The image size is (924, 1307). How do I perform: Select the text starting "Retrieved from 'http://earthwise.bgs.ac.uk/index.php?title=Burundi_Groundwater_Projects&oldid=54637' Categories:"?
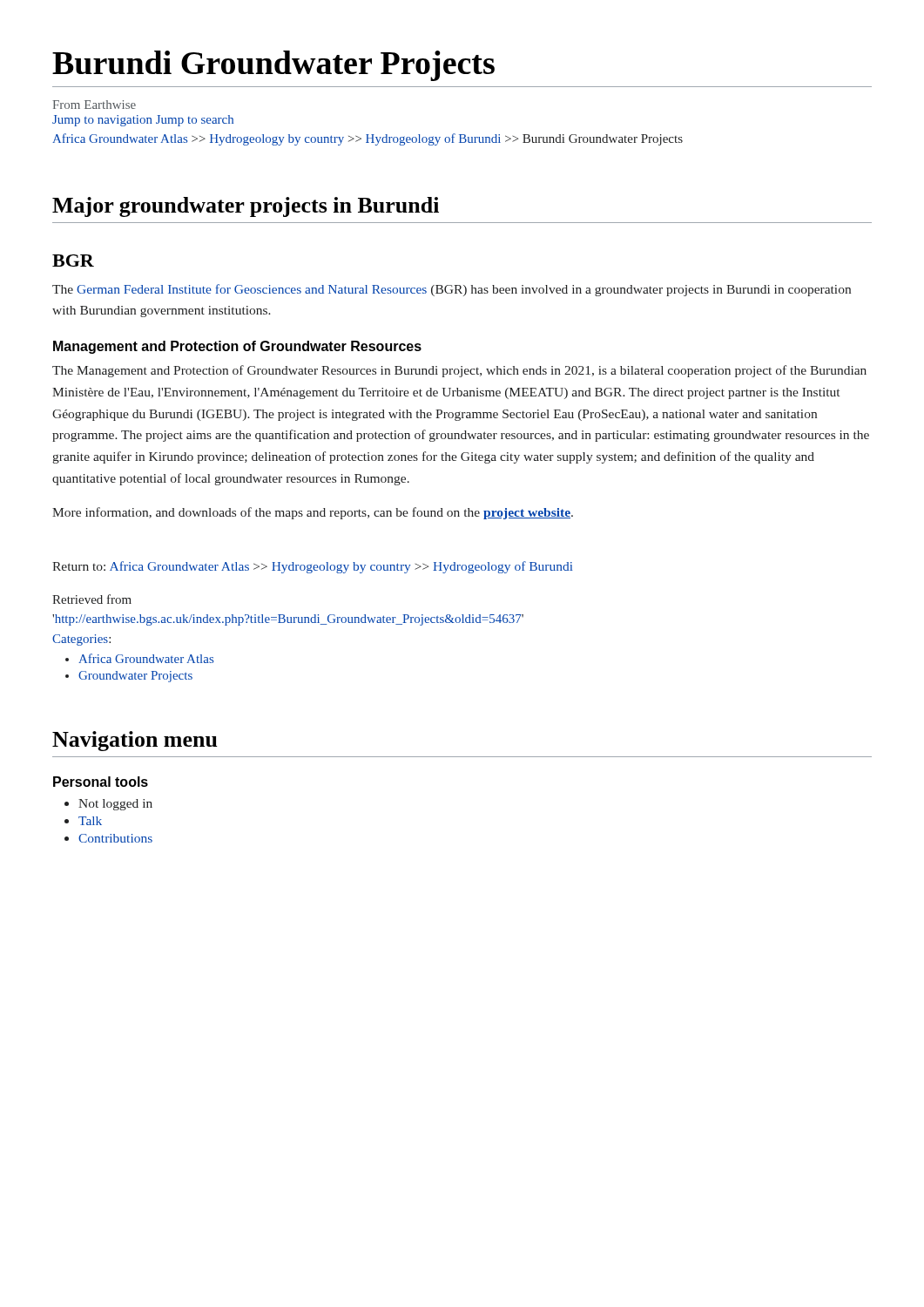coord(288,619)
